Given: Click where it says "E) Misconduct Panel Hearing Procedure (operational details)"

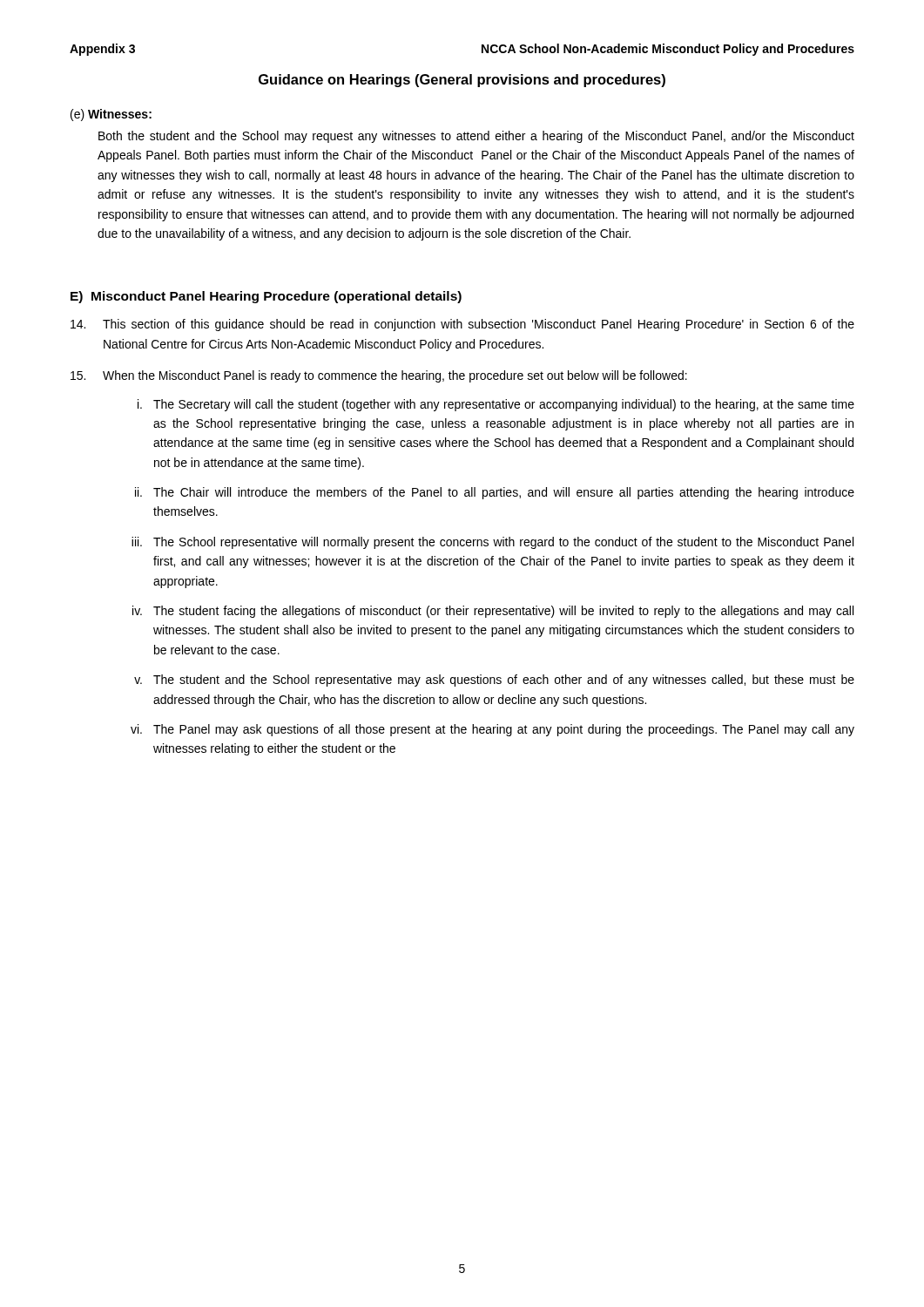Looking at the screenshot, I should [266, 296].
